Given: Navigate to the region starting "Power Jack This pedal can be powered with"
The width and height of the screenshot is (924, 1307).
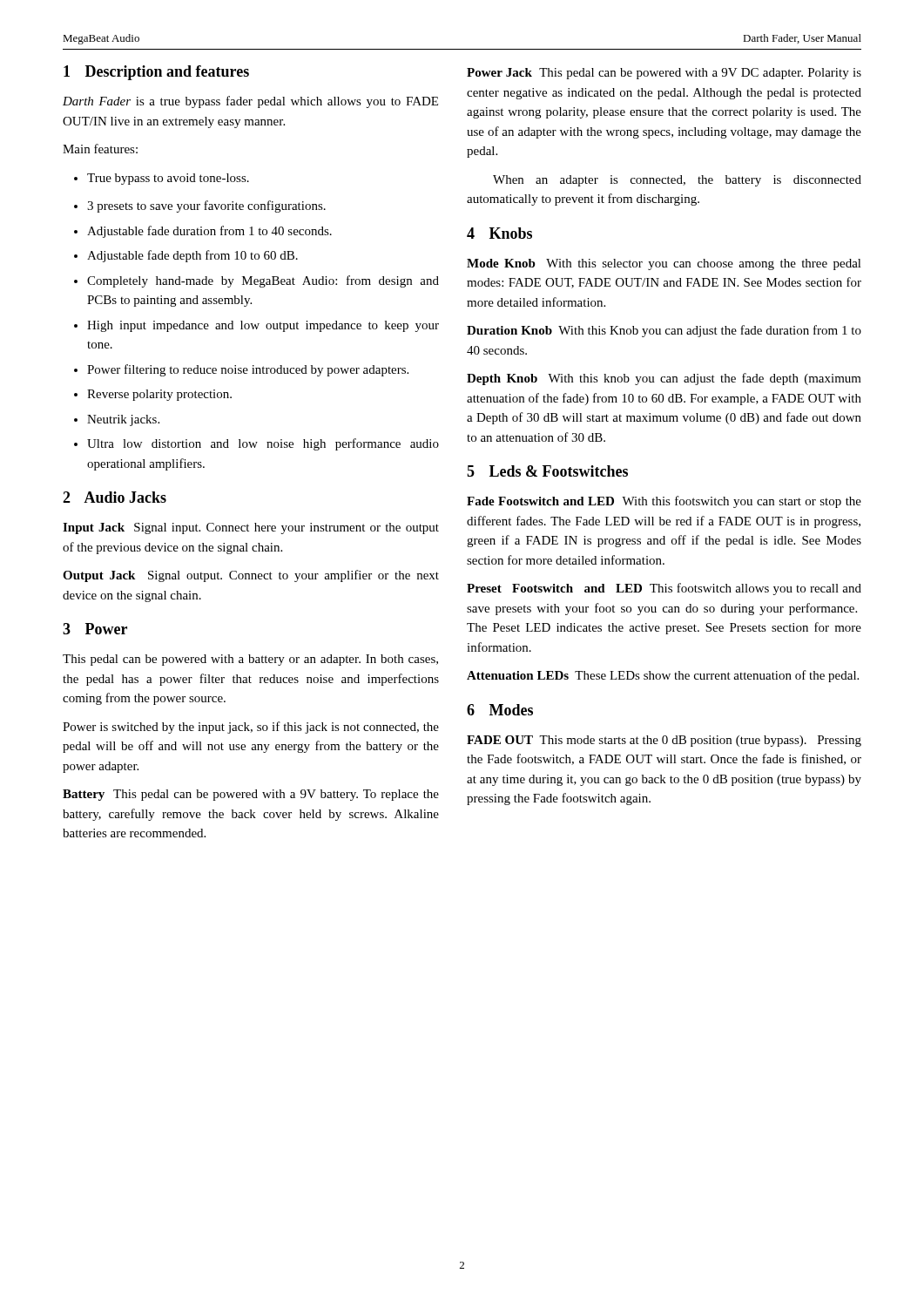Looking at the screenshot, I should [664, 112].
